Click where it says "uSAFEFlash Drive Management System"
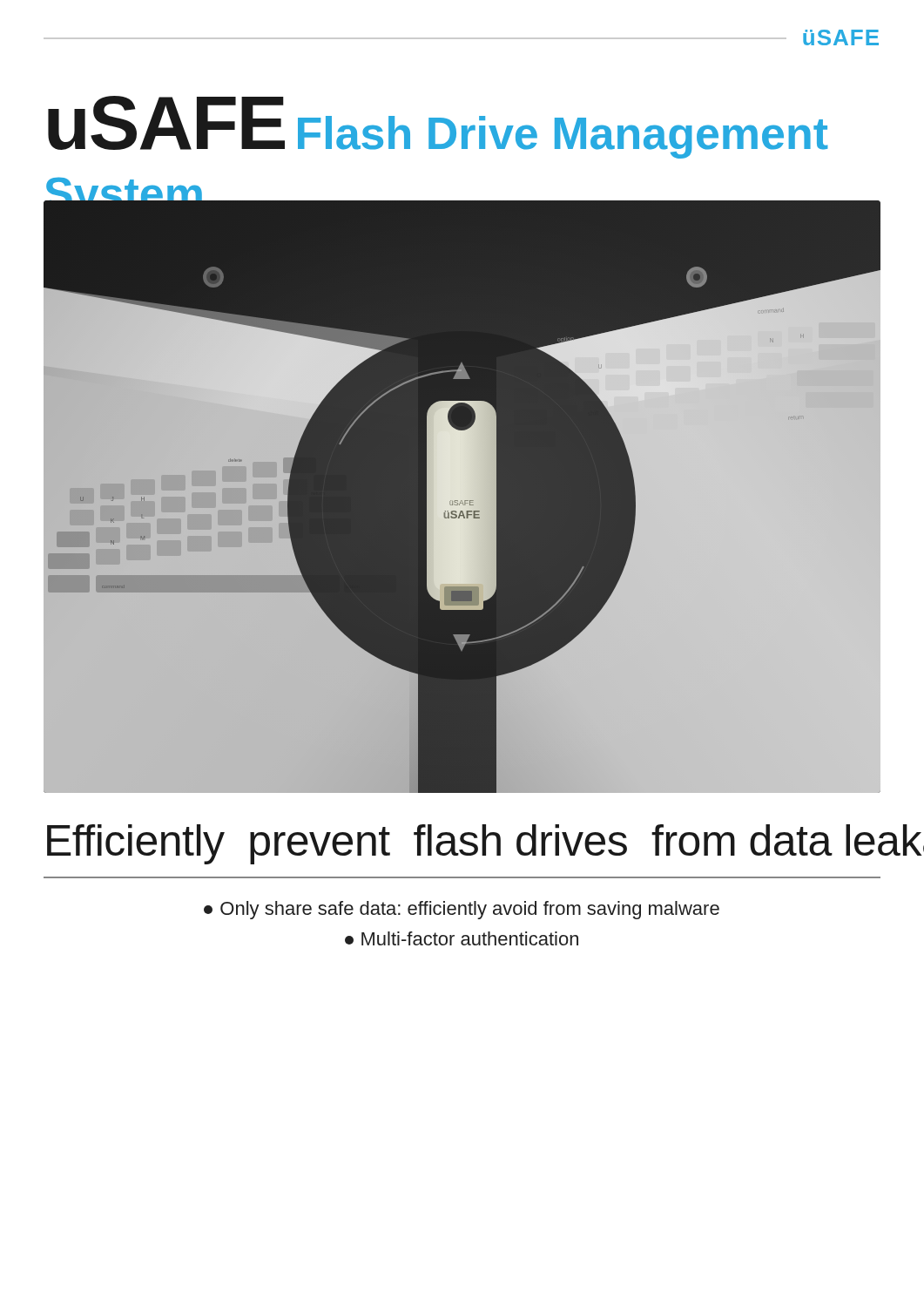 click(x=436, y=149)
